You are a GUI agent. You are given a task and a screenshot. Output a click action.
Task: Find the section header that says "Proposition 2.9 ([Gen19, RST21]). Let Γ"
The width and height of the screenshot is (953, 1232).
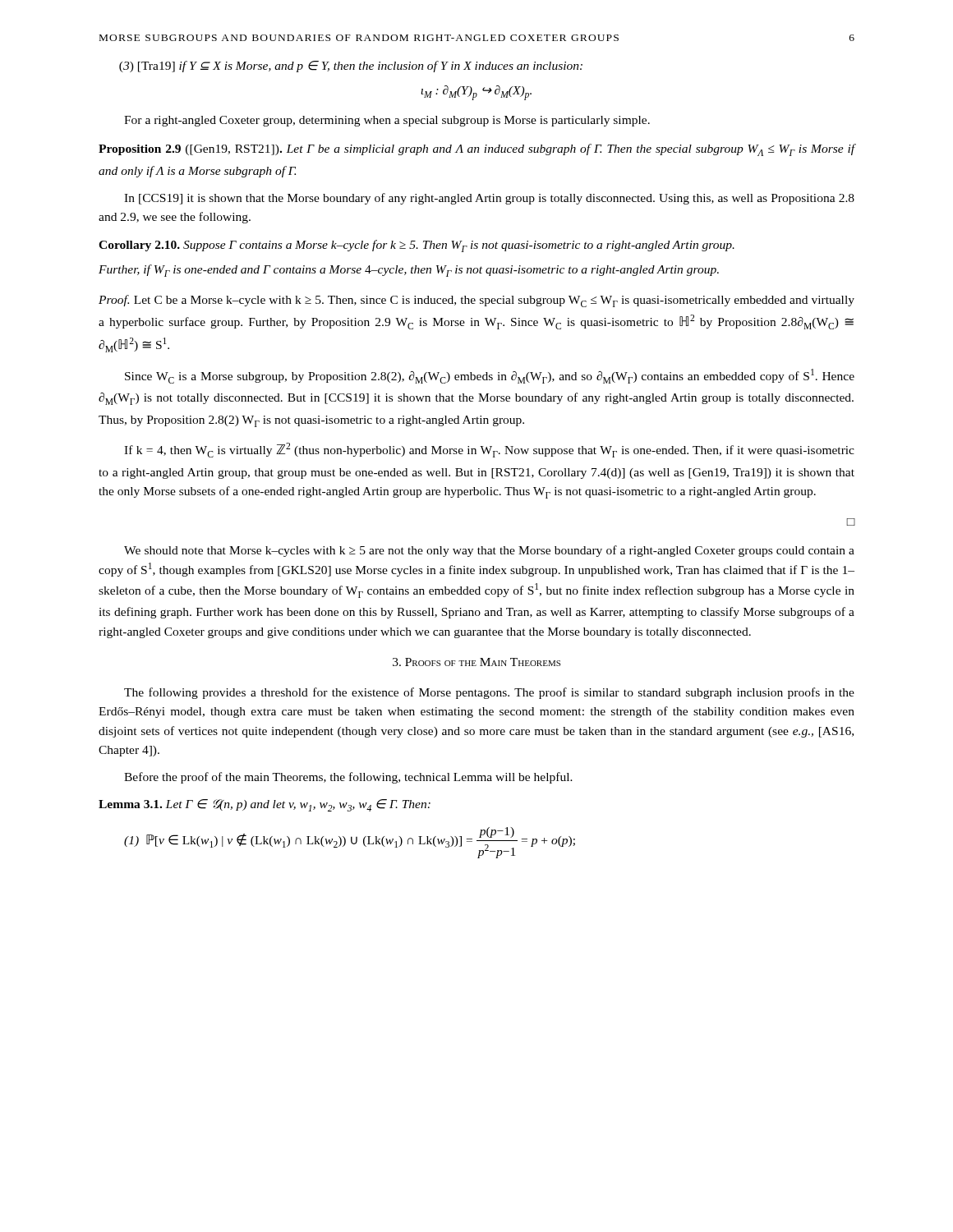476,159
